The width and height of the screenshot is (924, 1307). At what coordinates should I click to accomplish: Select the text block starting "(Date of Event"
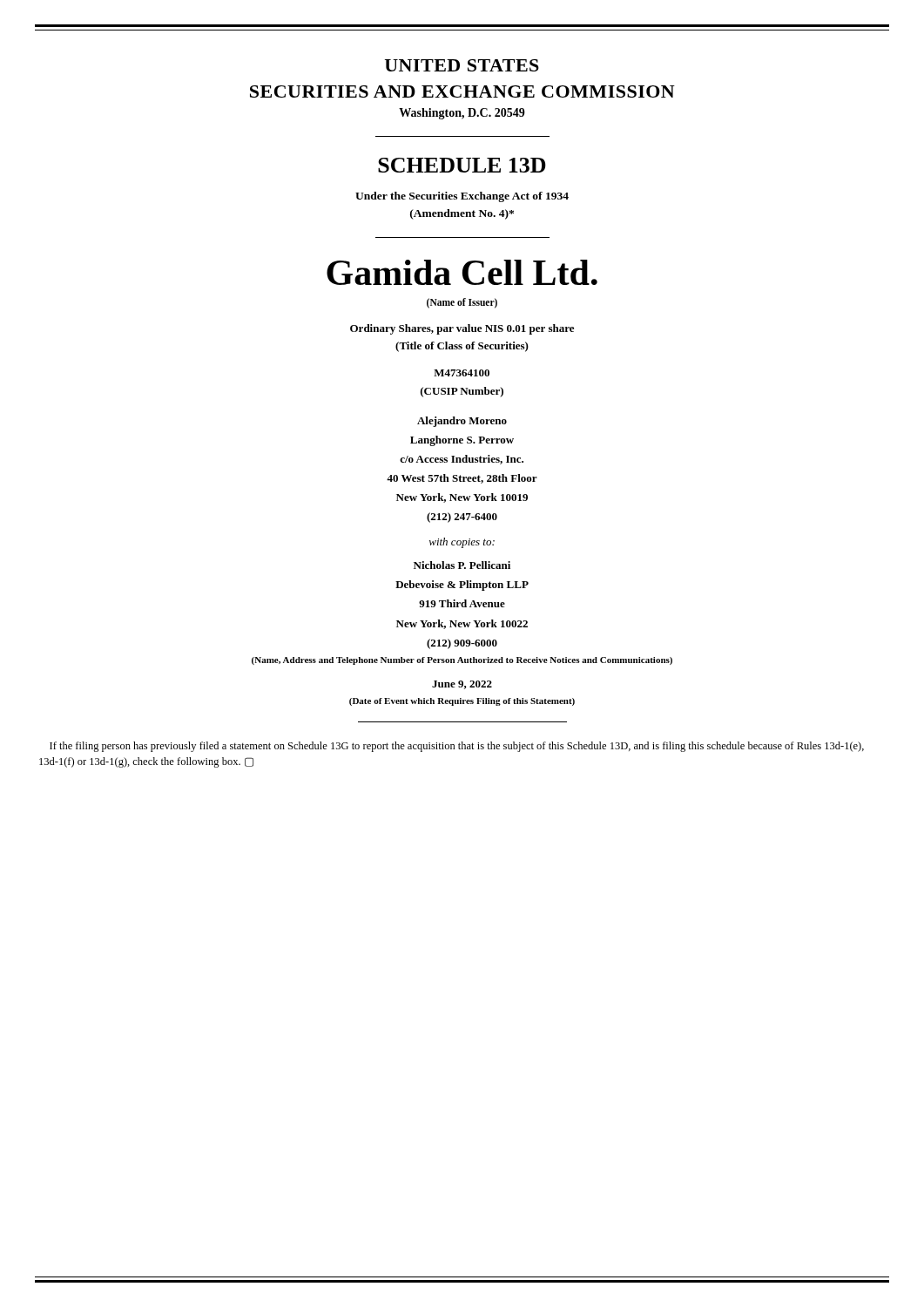coord(462,700)
